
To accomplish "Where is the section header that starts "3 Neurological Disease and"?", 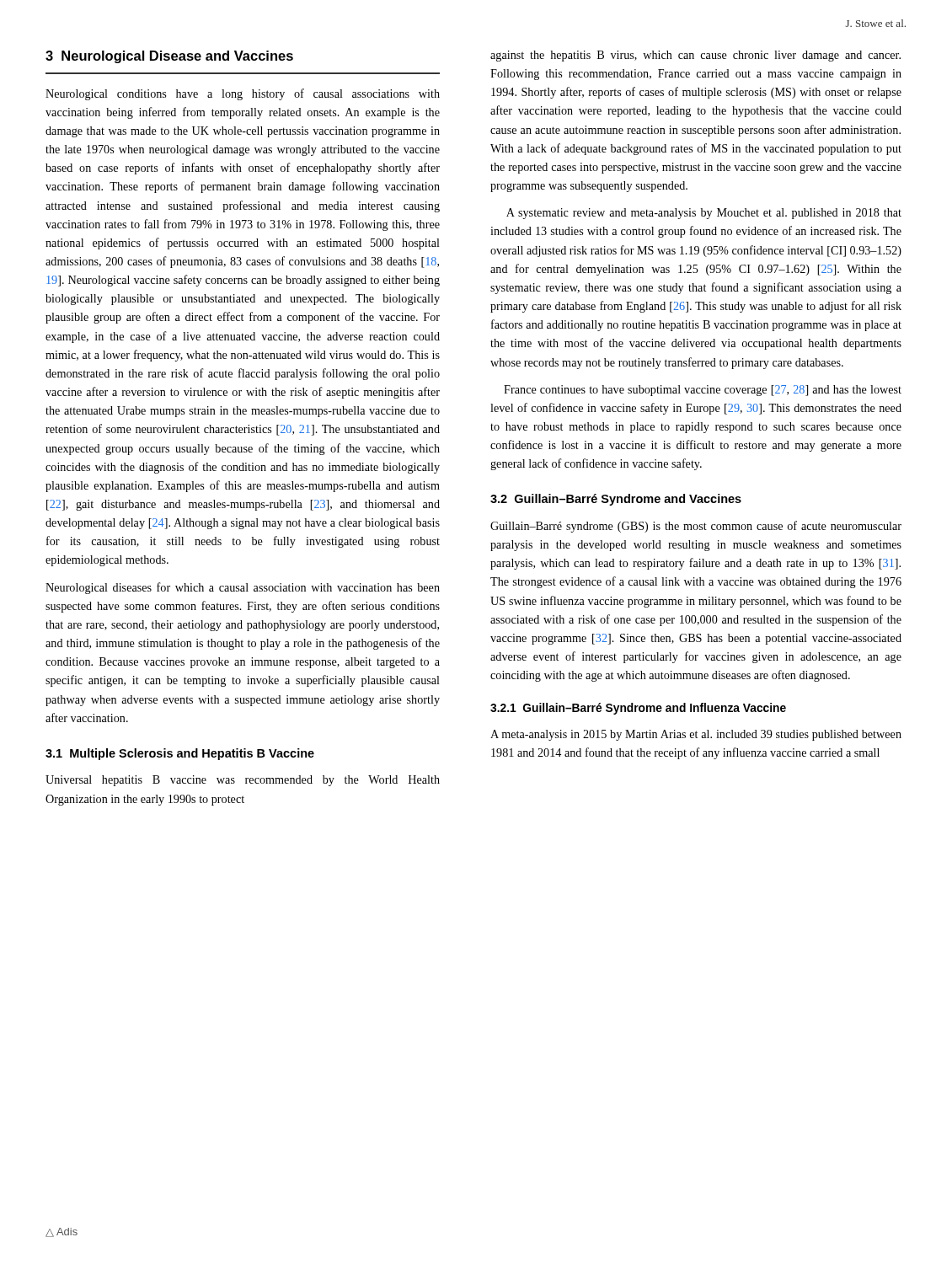I will [x=243, y=60].
